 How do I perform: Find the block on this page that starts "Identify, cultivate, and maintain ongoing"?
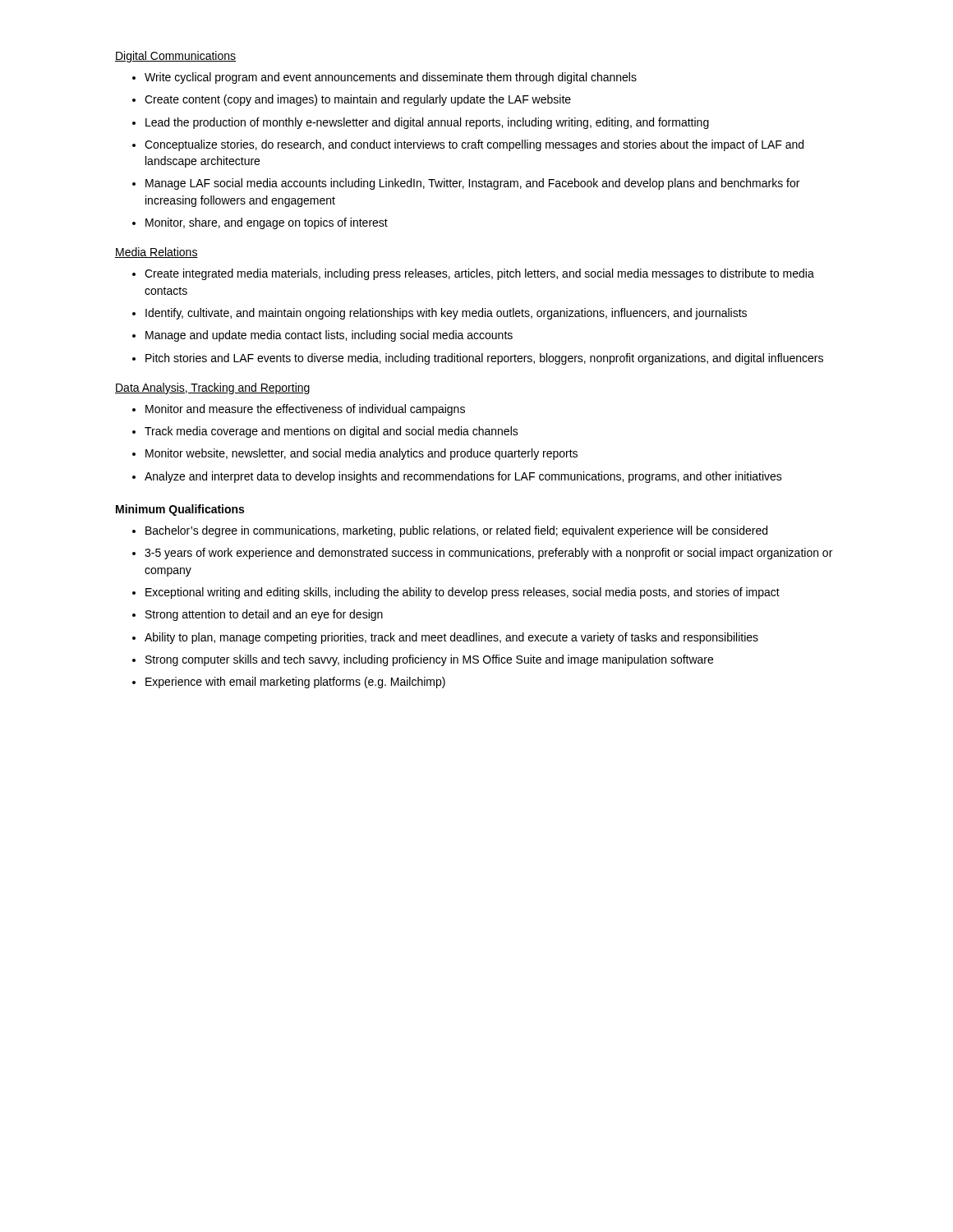(x=446, y=313)
